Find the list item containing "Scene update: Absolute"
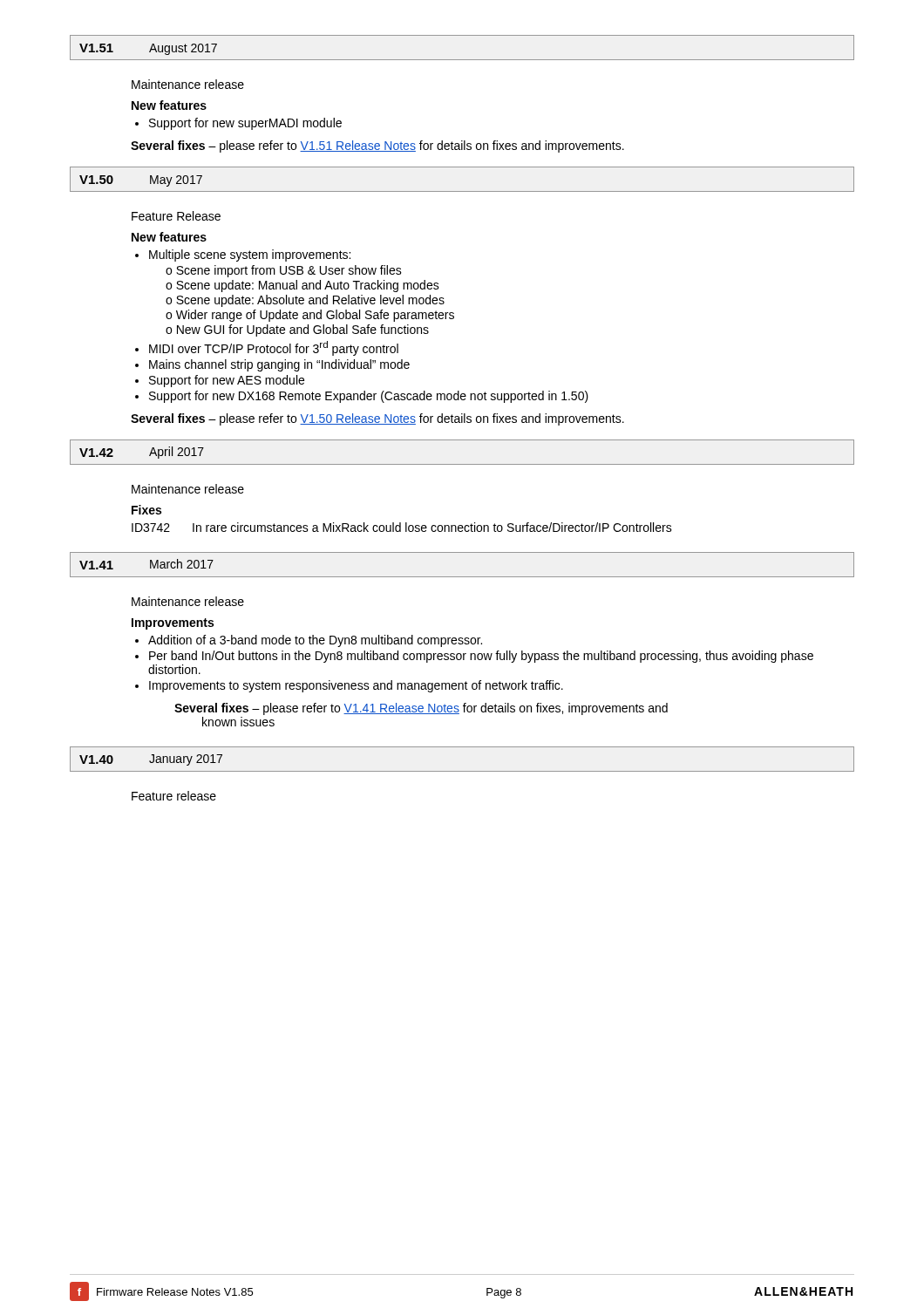The width and height of the screenshot is (924, 1308). [310, 300]
